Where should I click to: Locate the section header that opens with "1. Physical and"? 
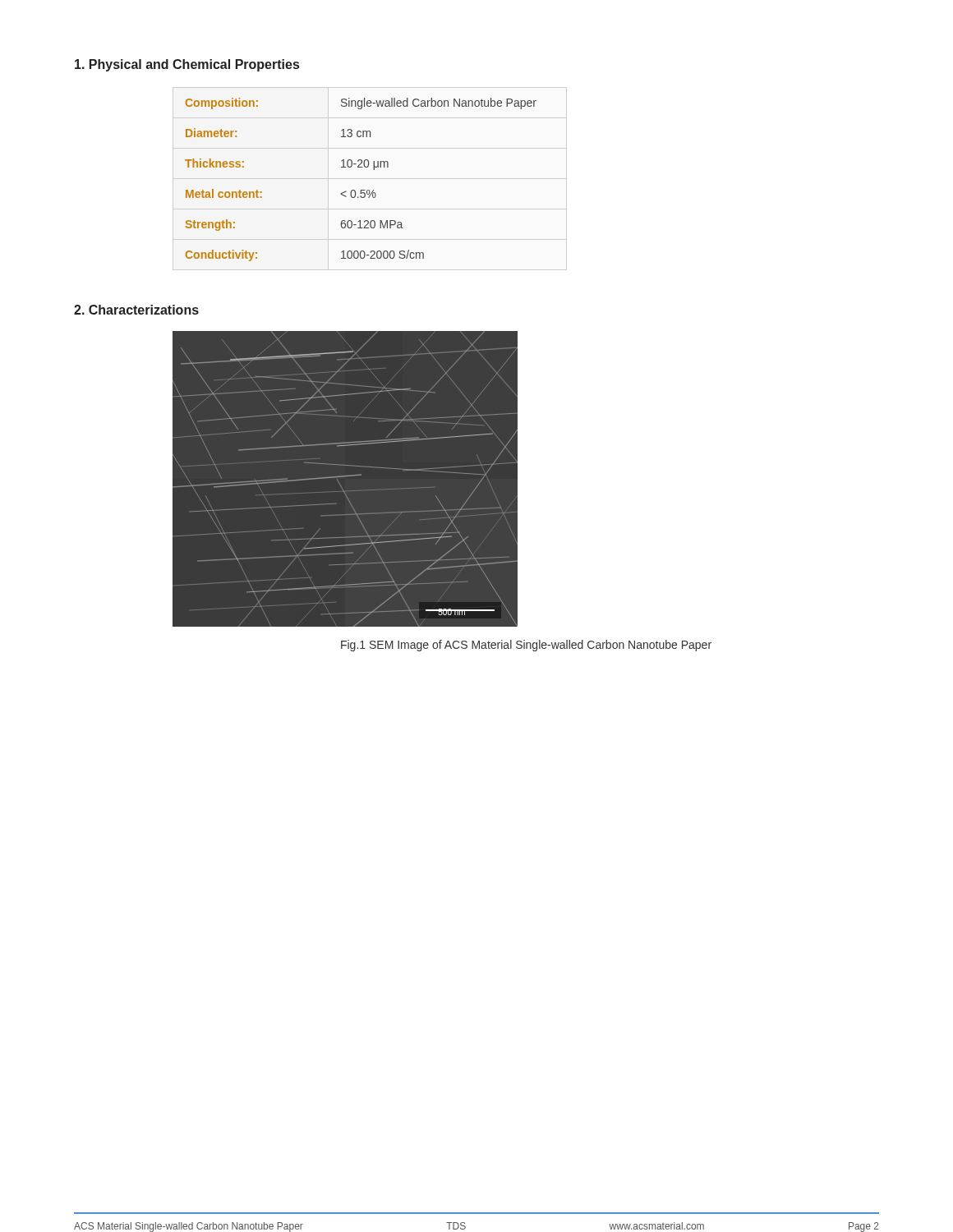[187, 64]
